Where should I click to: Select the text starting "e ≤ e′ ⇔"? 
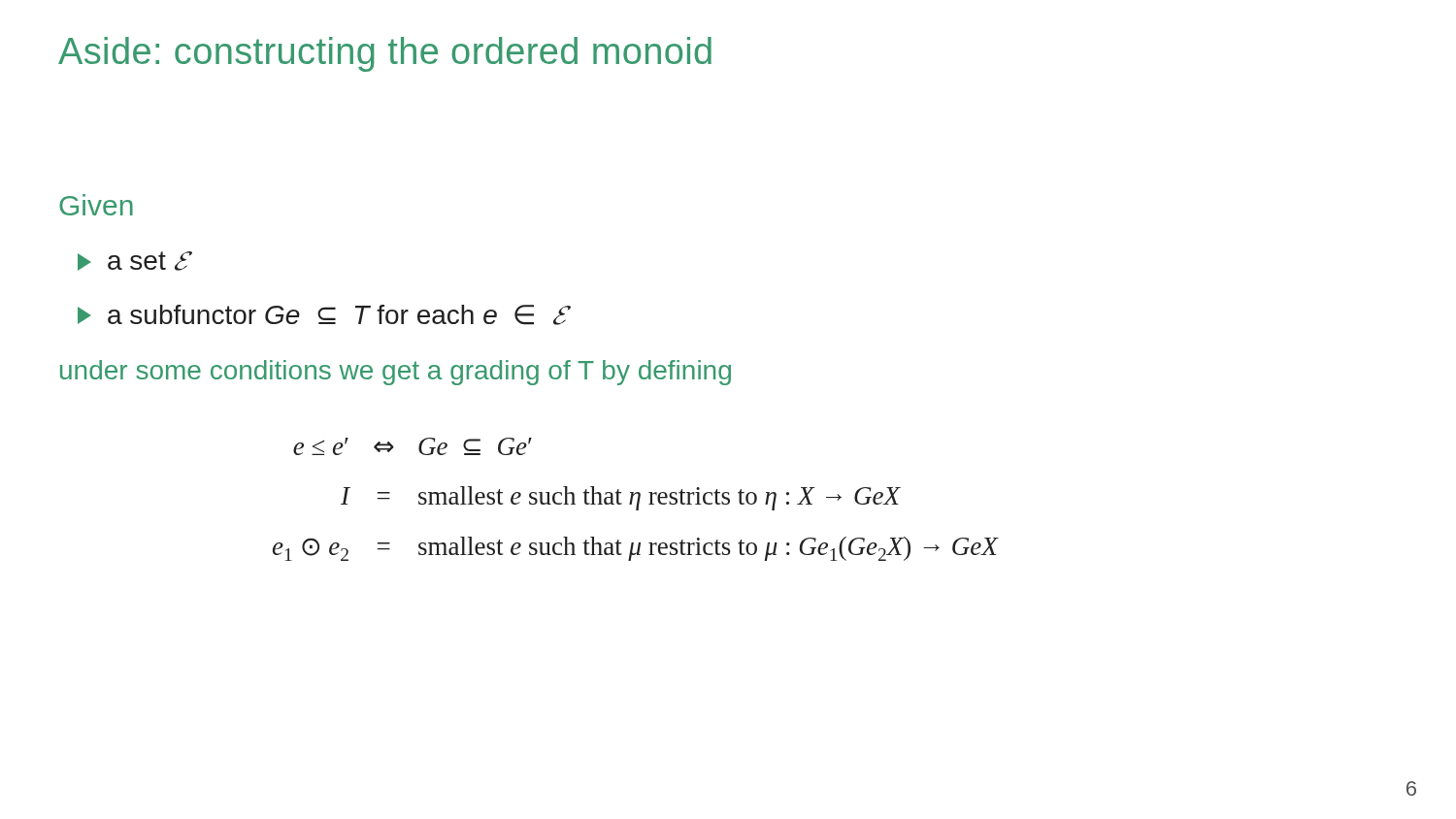[x=610, y=498]
